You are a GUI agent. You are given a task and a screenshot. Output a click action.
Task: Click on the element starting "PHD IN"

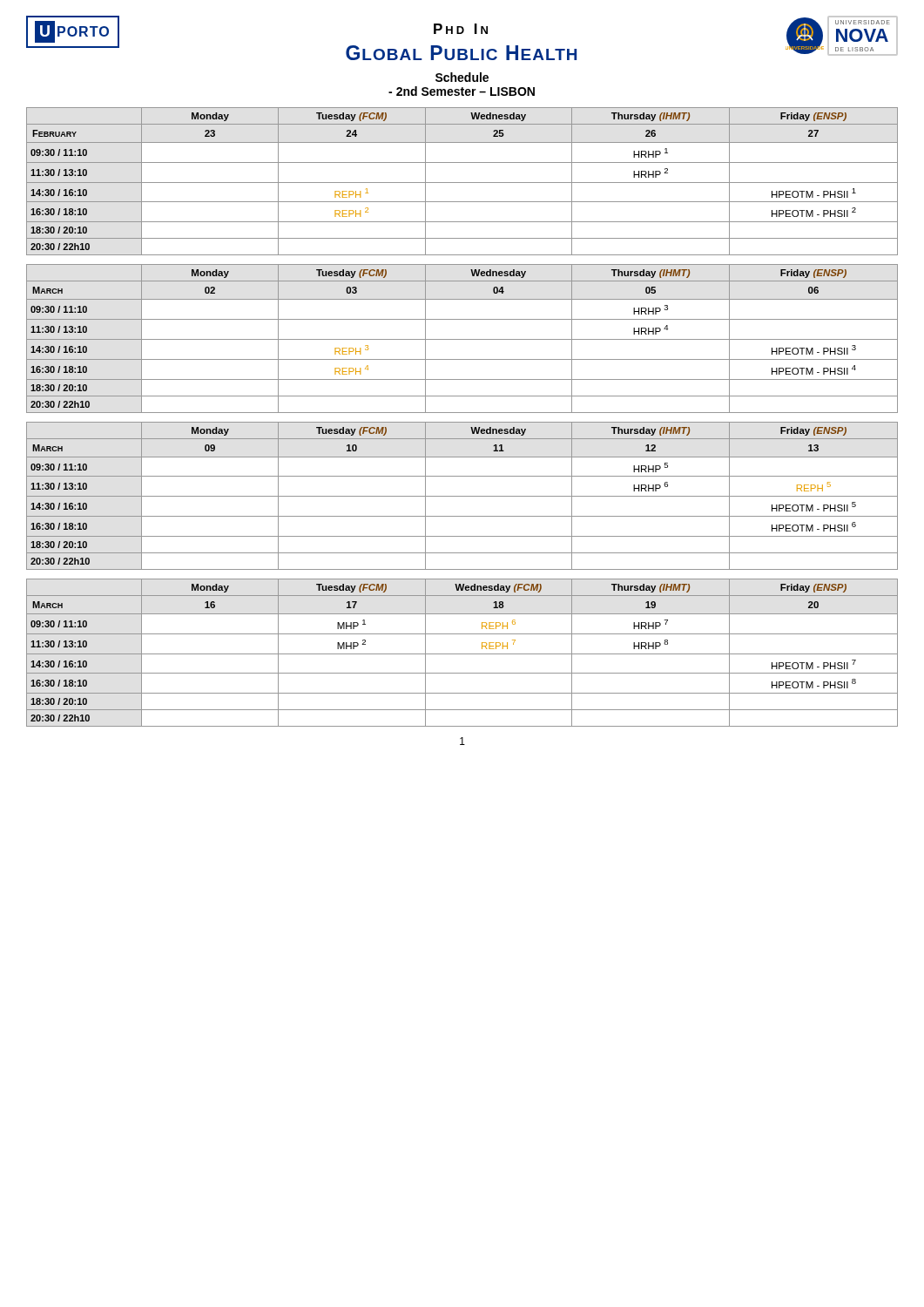[x=462, y=29]
